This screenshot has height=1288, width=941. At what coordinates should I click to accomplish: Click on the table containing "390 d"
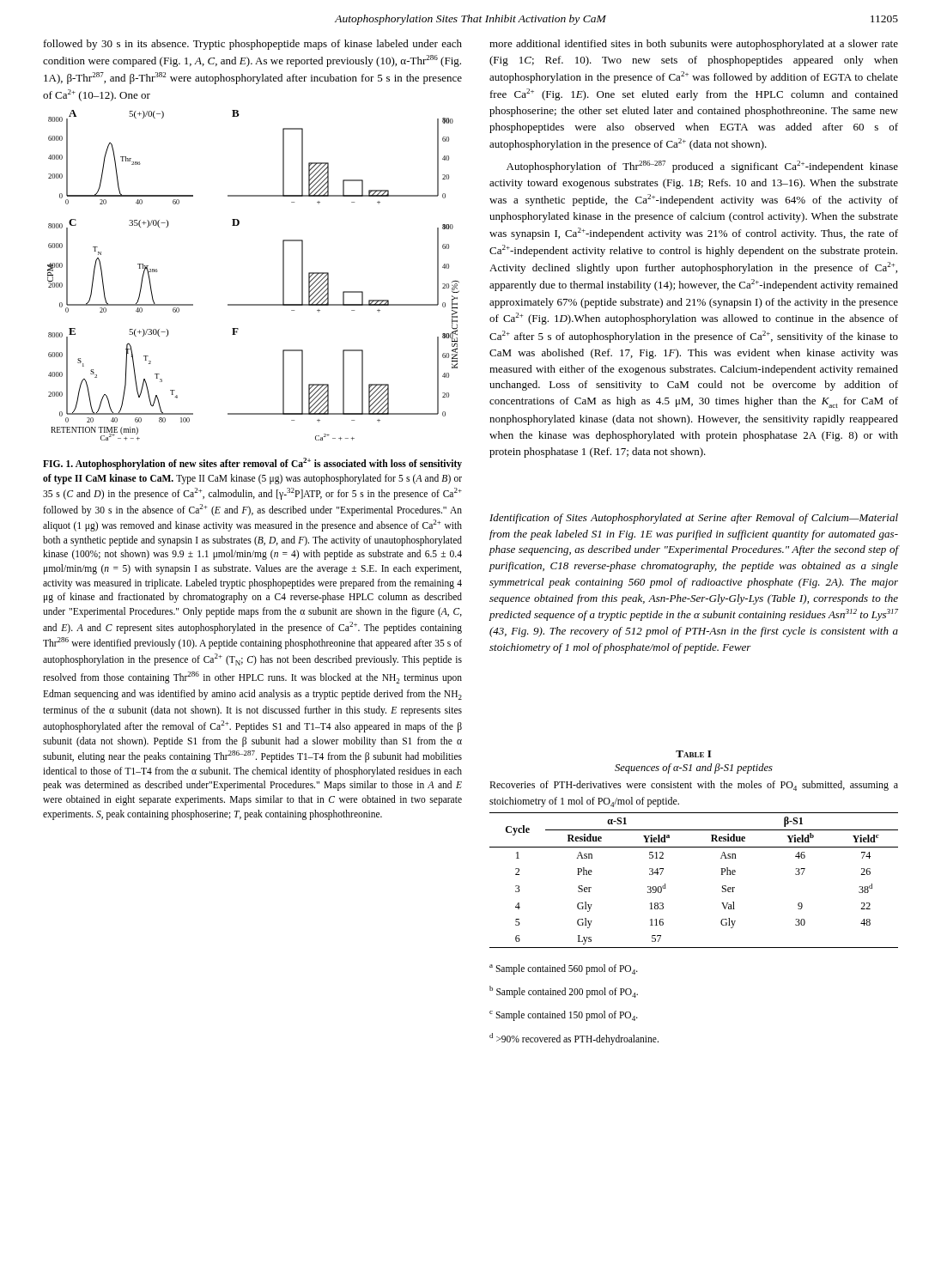click(x=694, y=880)
